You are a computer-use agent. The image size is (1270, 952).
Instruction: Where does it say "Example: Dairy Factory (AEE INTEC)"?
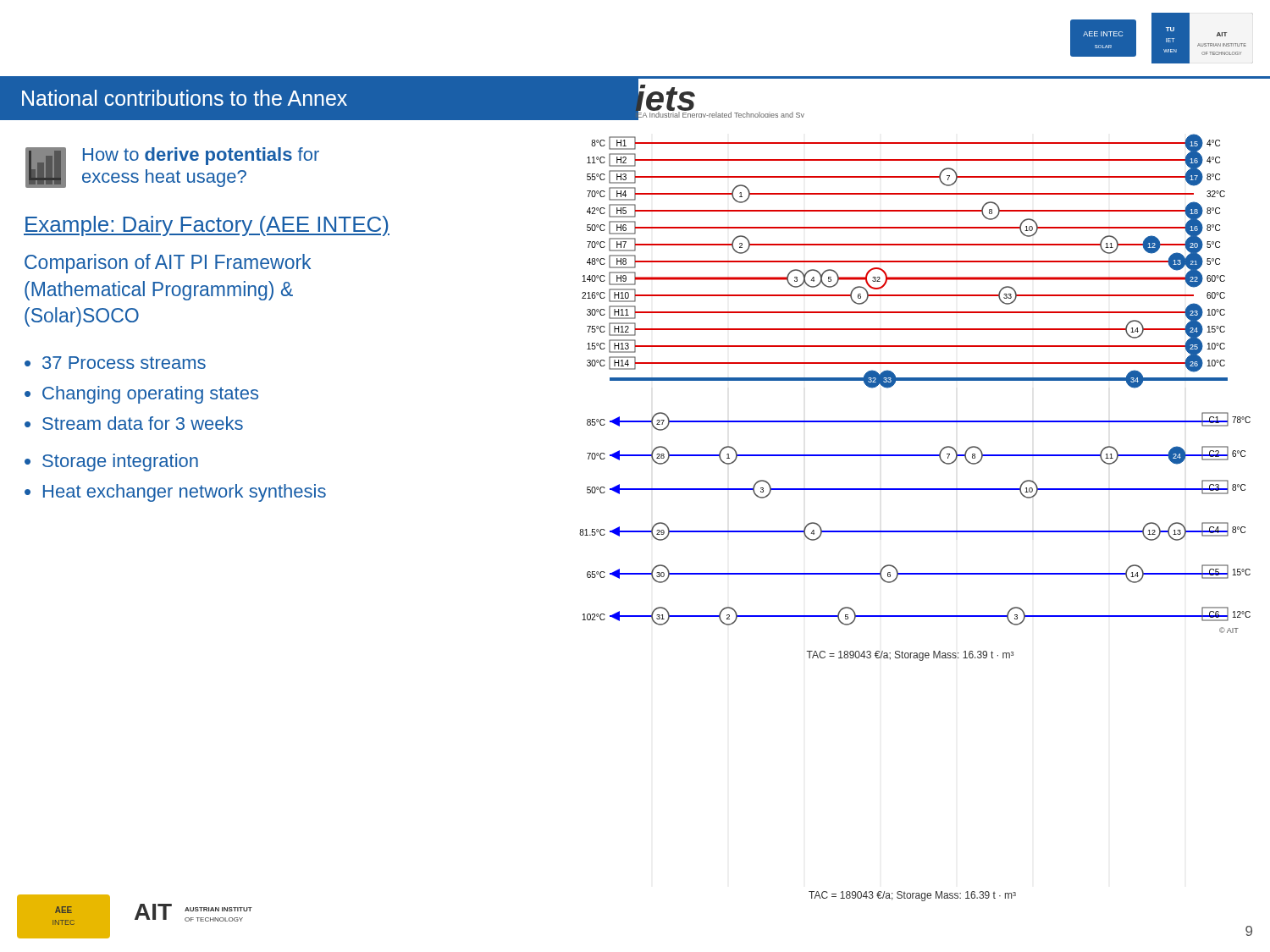[207, 224]
